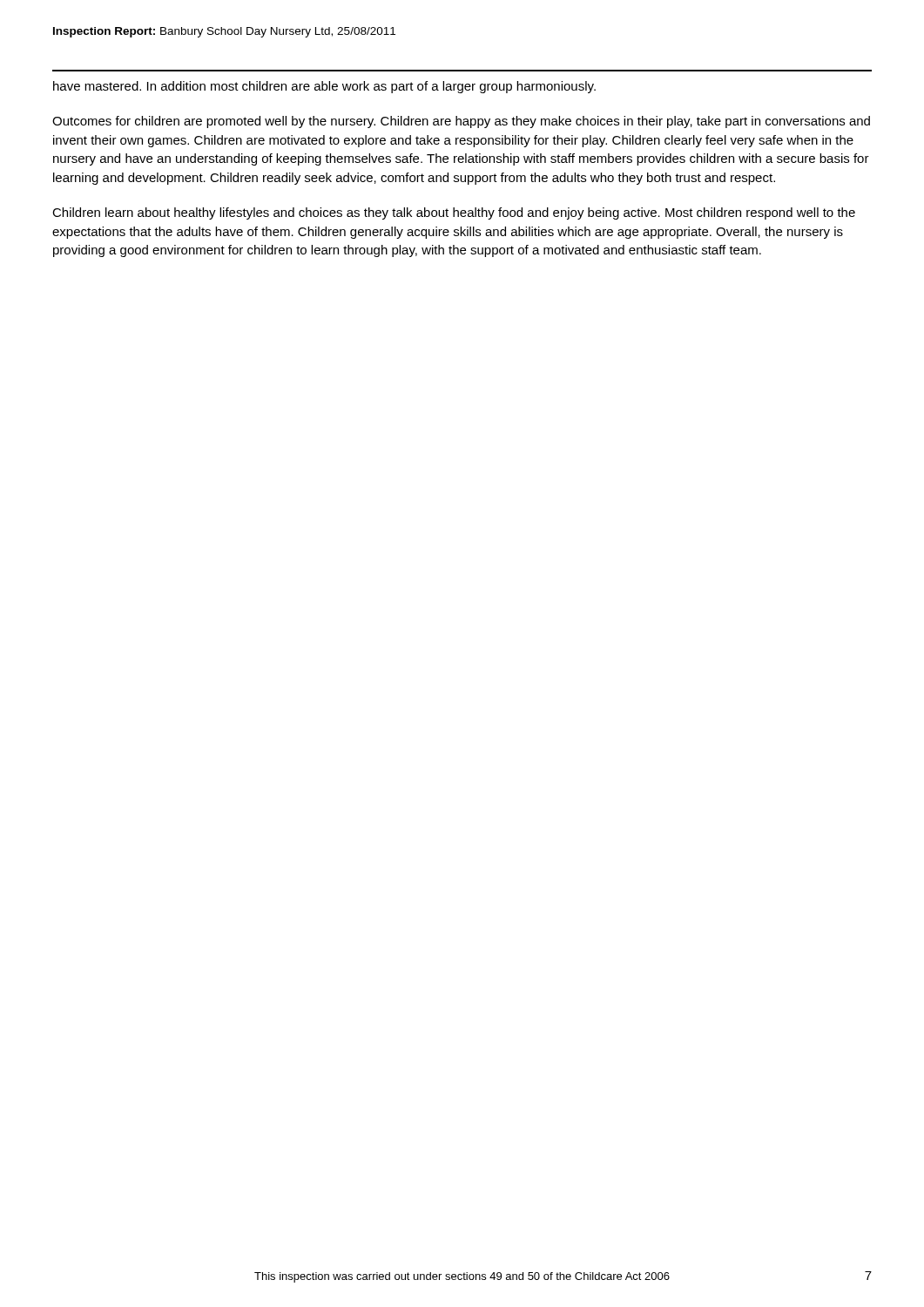
Task: Navigate to the text starting "Outcomes for children are promoted well by"
Action: pyautogui.click(x=462, y=149)
